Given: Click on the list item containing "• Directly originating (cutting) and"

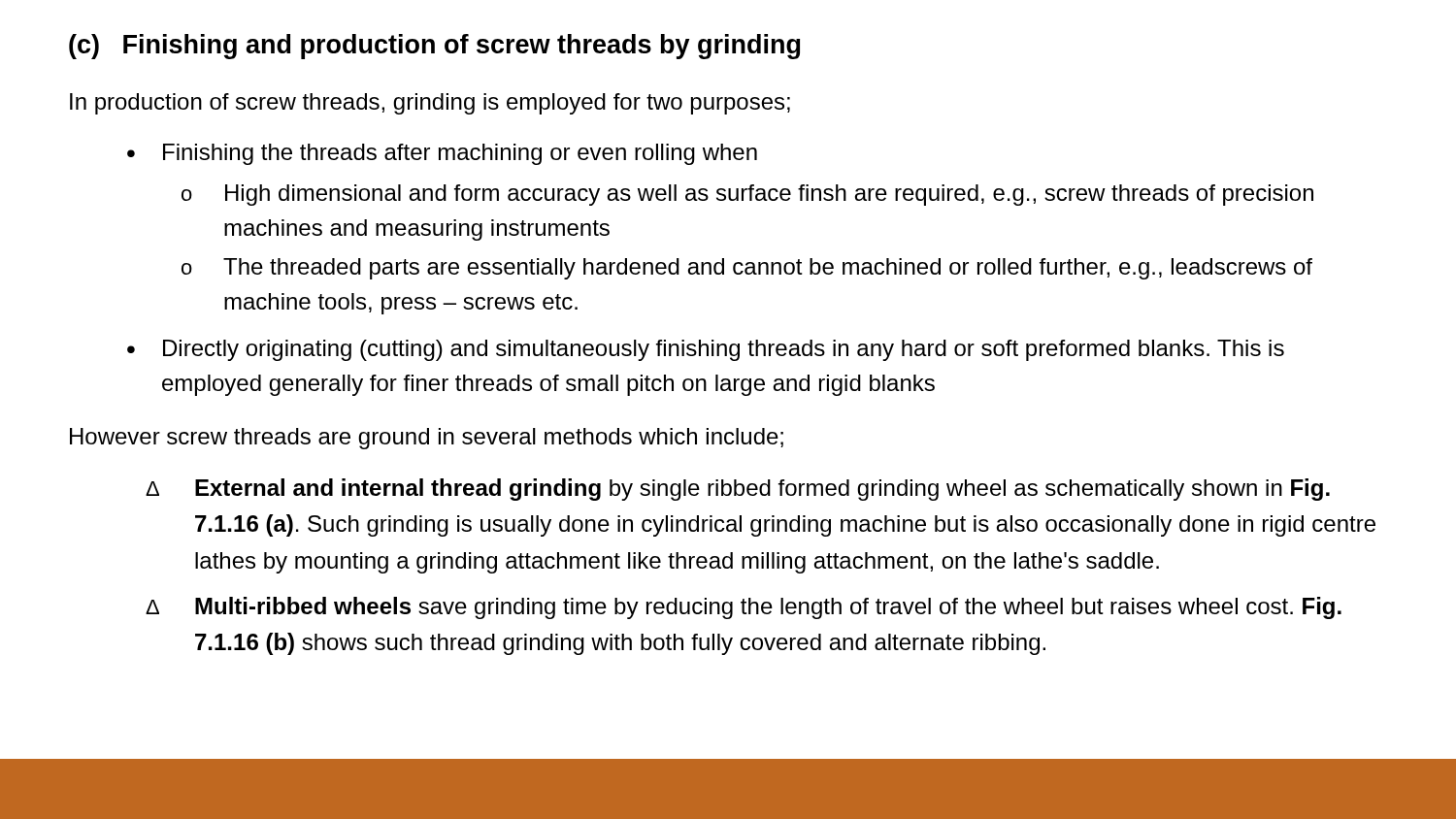Looking at the screenshot, I should pos(728,366).
